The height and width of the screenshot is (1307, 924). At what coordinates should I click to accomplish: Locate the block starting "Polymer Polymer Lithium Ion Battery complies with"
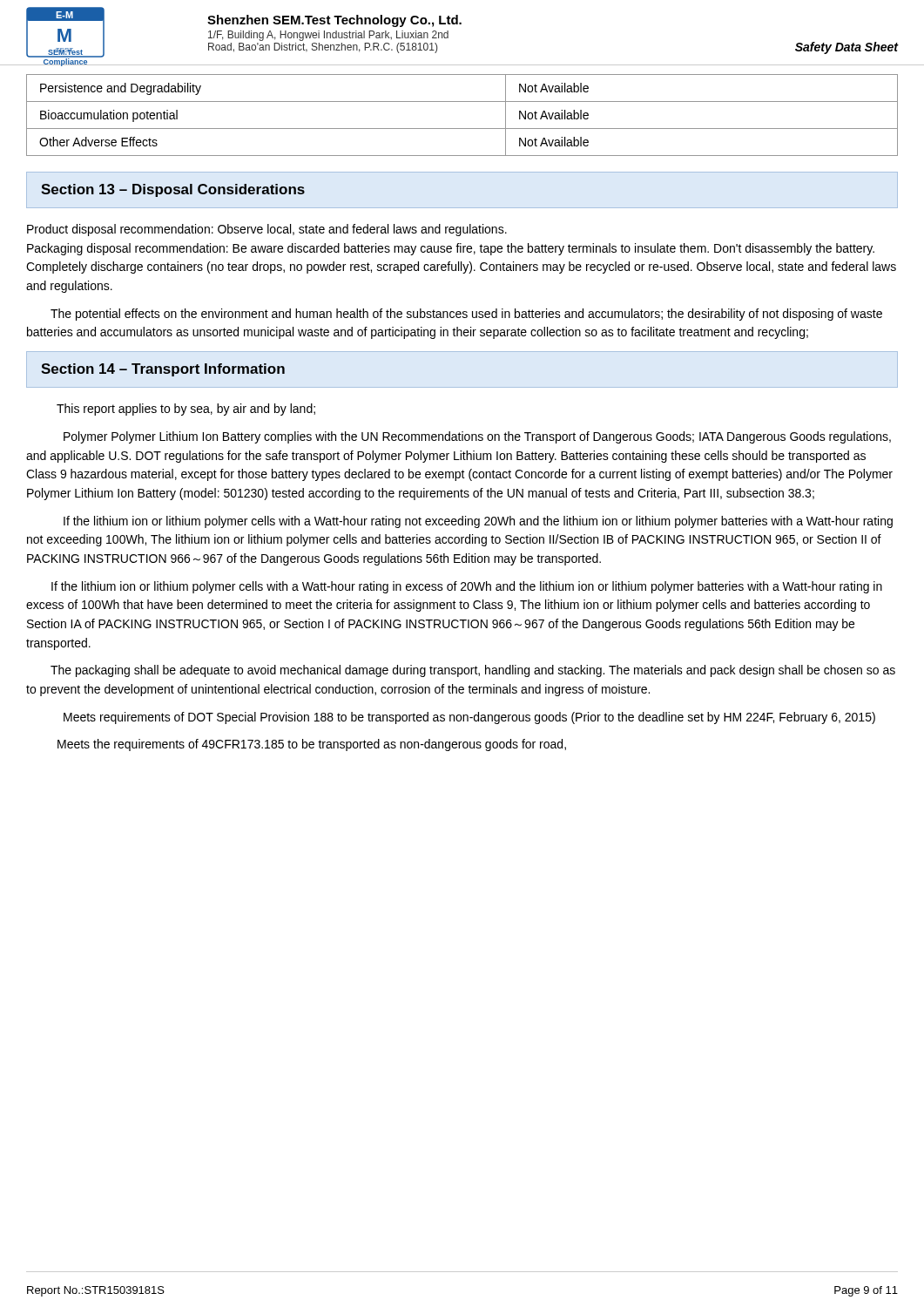459,465
